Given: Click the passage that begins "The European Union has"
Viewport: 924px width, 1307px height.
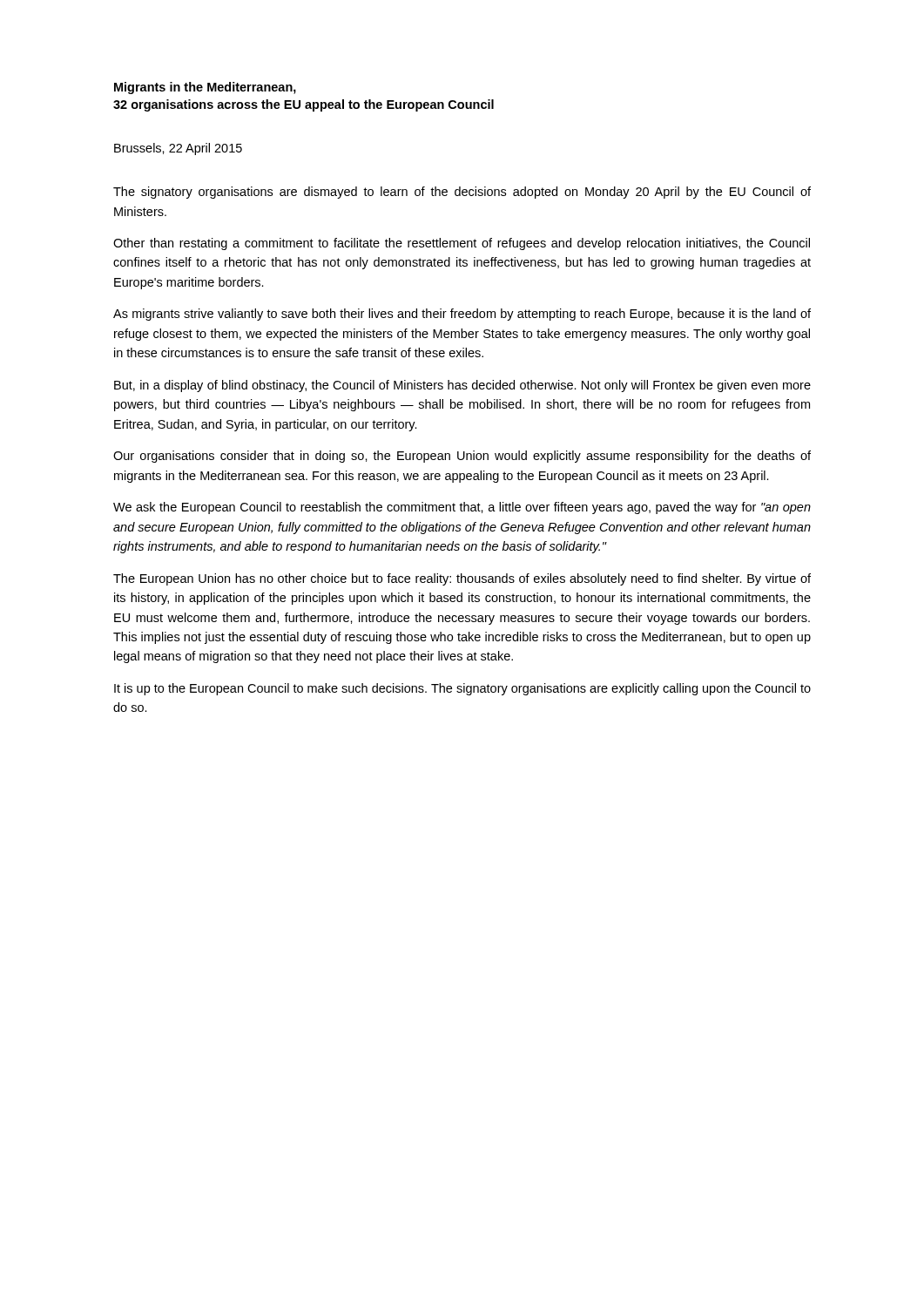Looking at the screenshot, I should 462,617.
